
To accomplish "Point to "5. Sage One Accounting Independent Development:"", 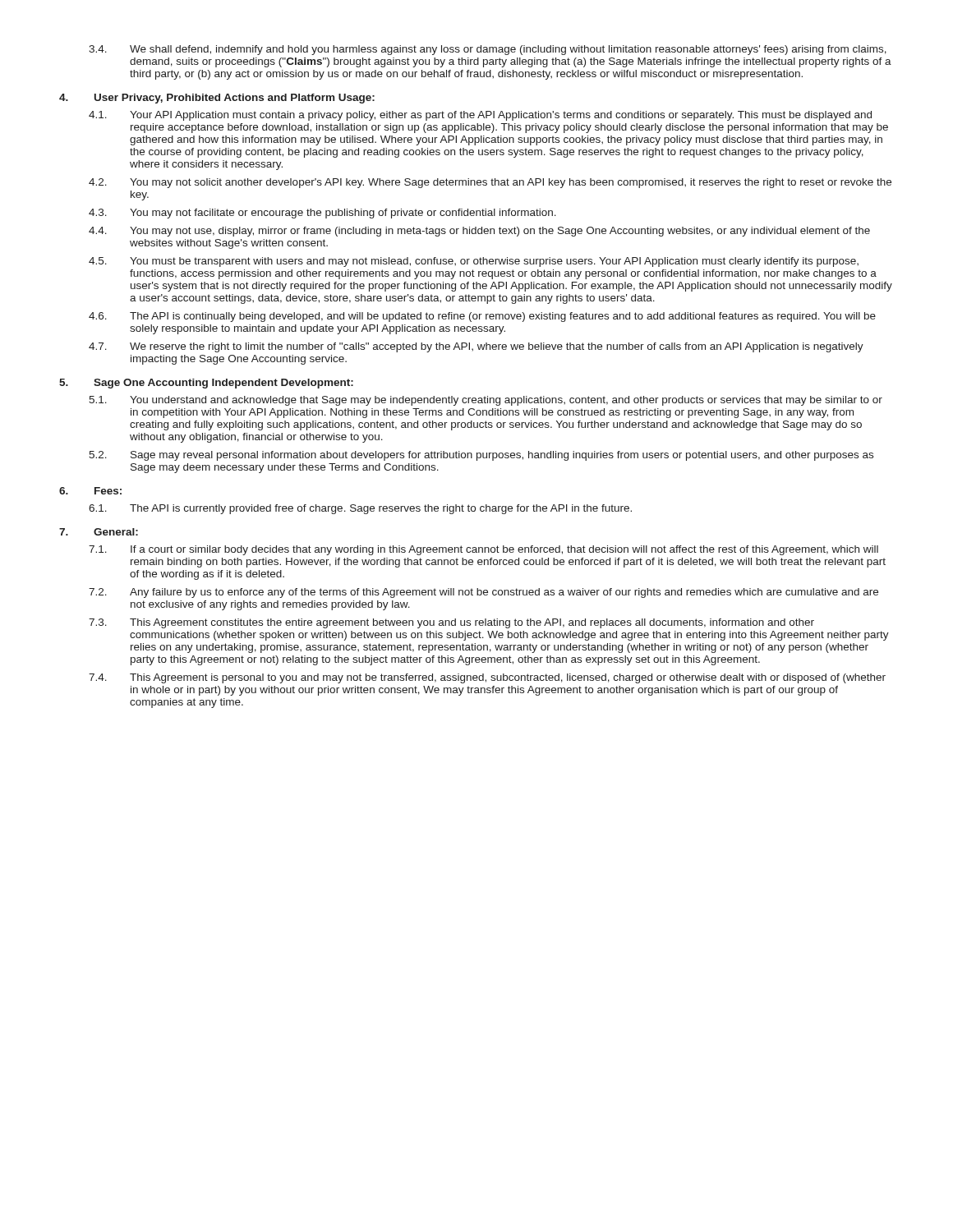I will pos(206,384).
